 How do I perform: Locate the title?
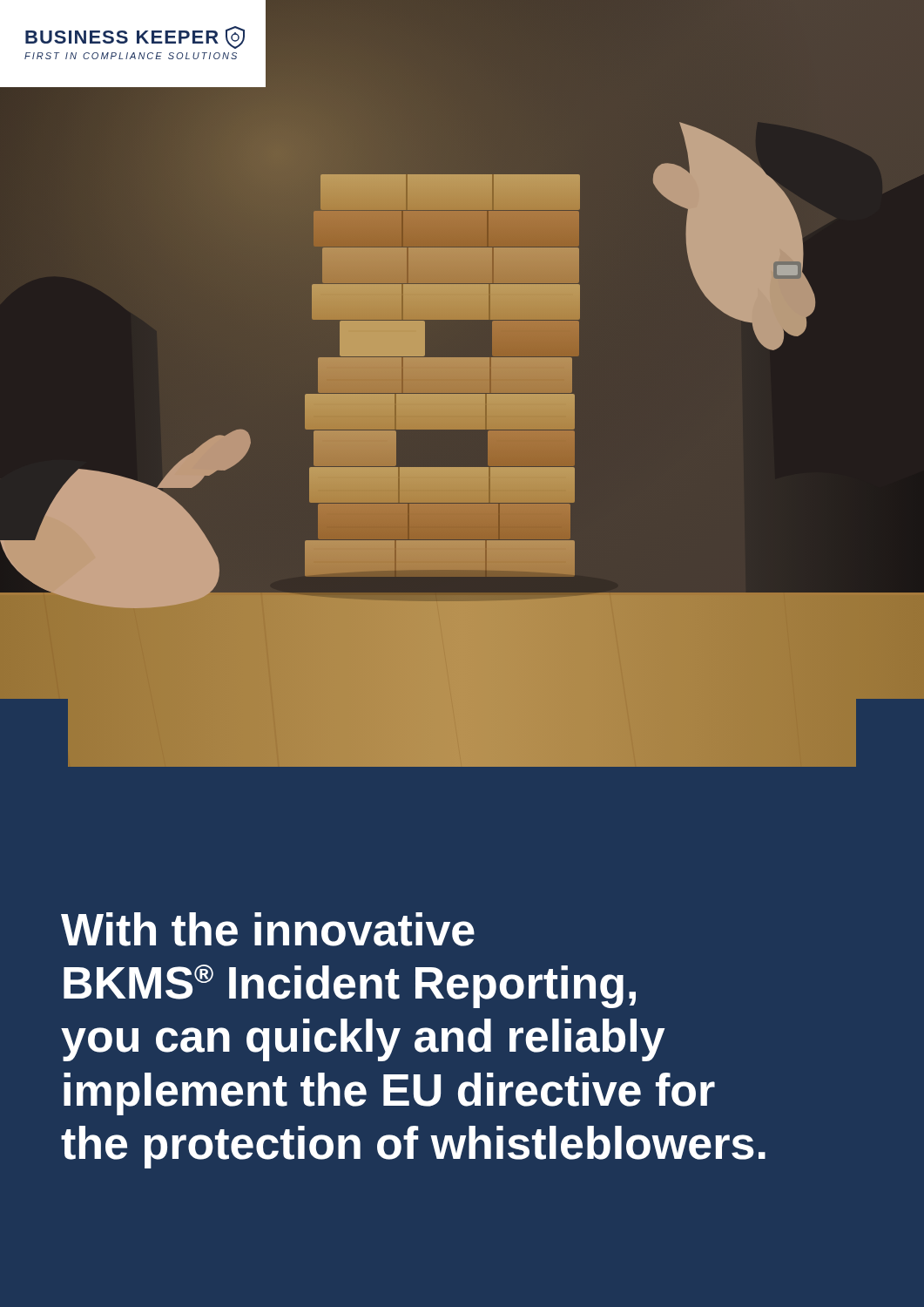tap(414, 1037)
